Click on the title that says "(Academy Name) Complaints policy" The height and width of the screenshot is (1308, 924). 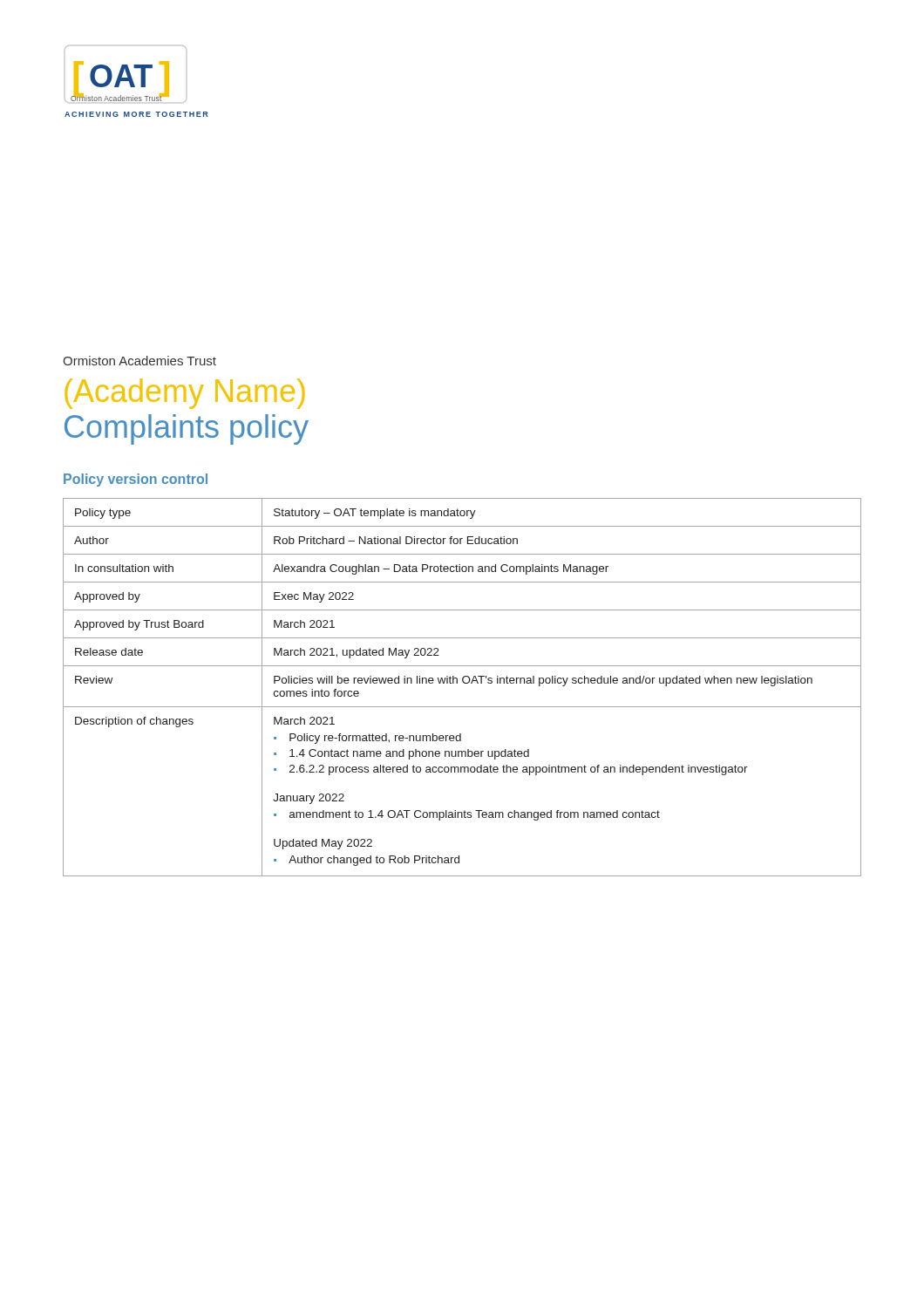[186, 409]
